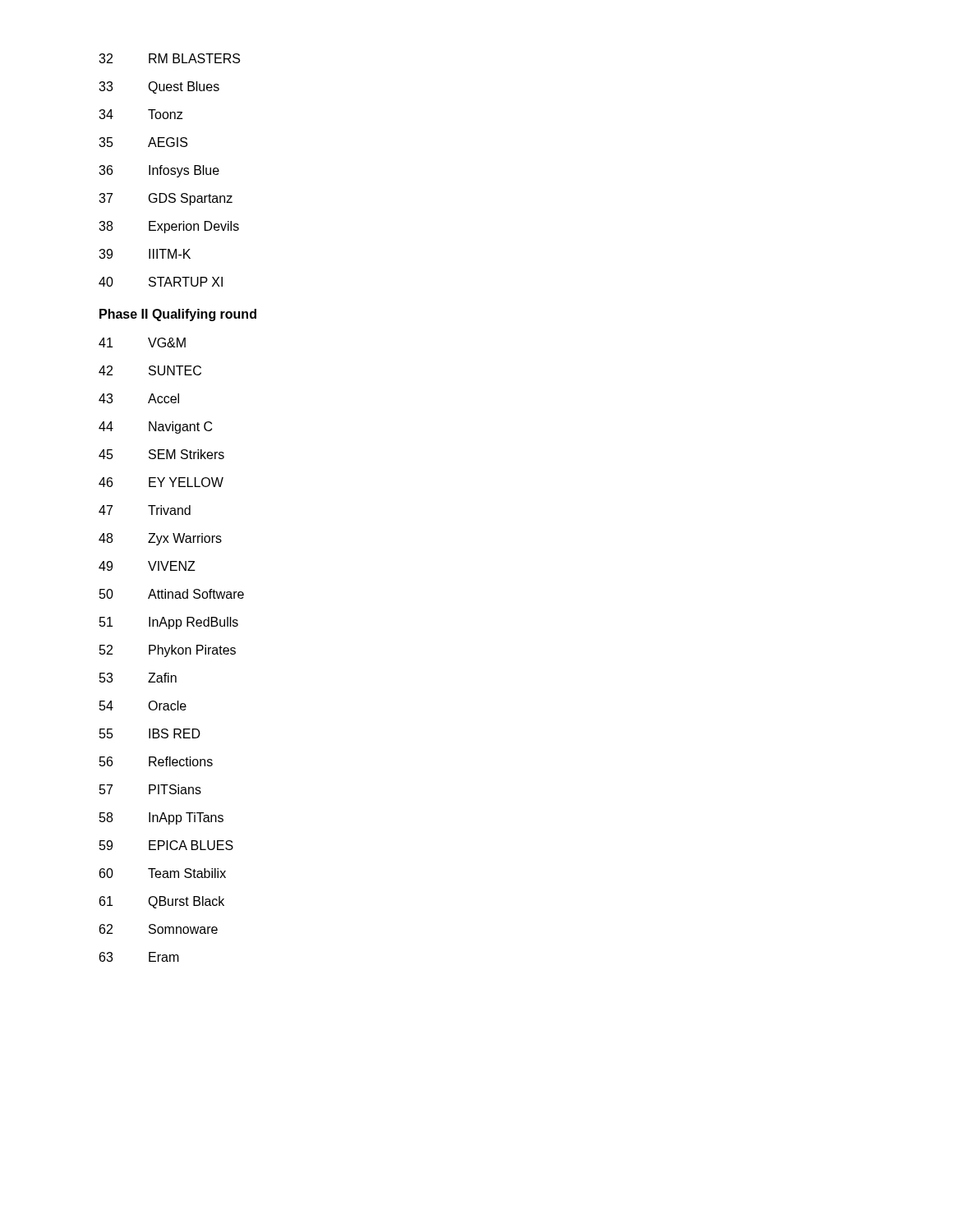Select the list item containing "47 Trivand"

145,511
